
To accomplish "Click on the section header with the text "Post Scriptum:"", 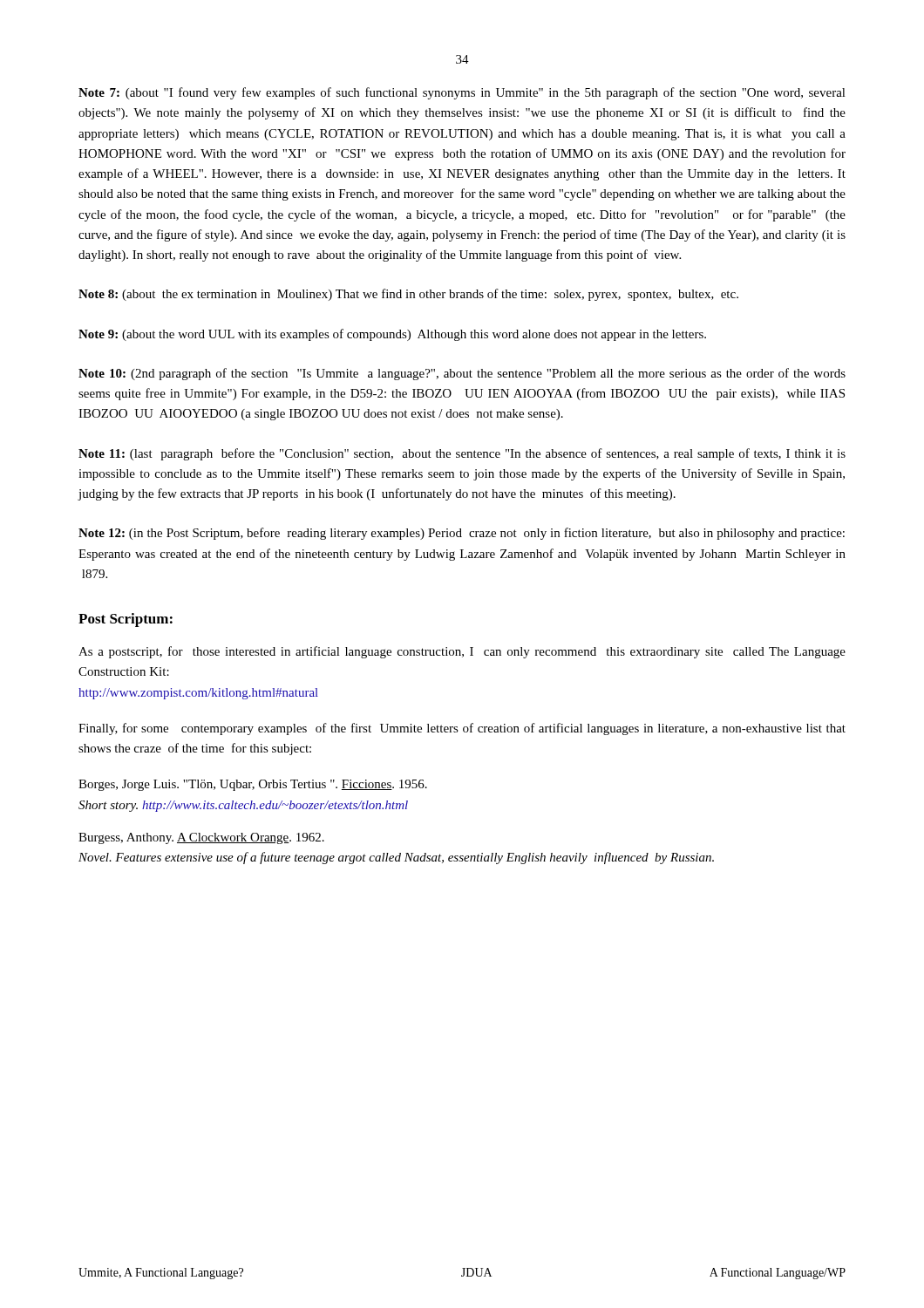I will (x=126, y=619).
